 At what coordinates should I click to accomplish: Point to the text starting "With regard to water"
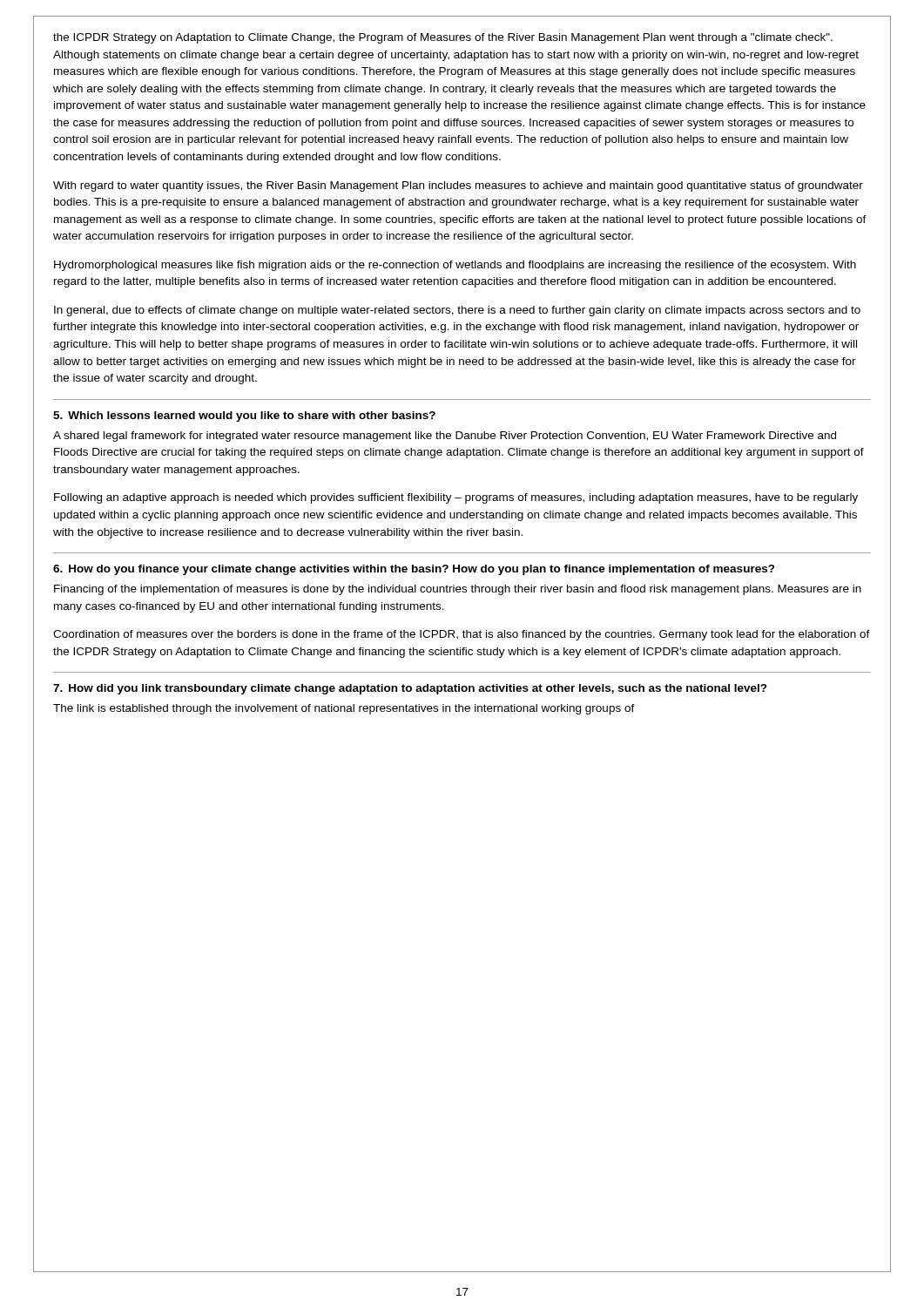[x=460, y=210]
